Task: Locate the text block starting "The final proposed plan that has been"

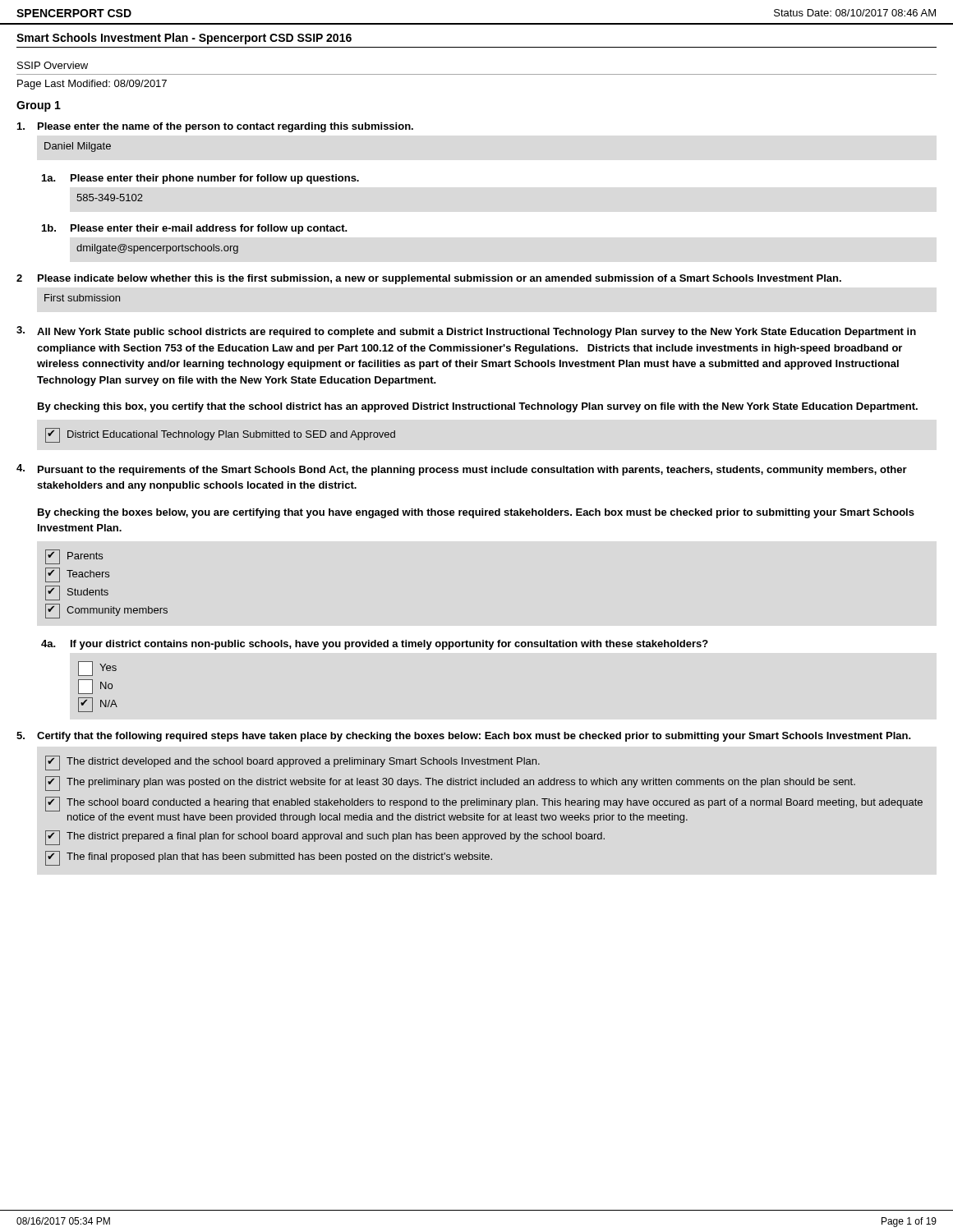Action: (x=269, y=857)
